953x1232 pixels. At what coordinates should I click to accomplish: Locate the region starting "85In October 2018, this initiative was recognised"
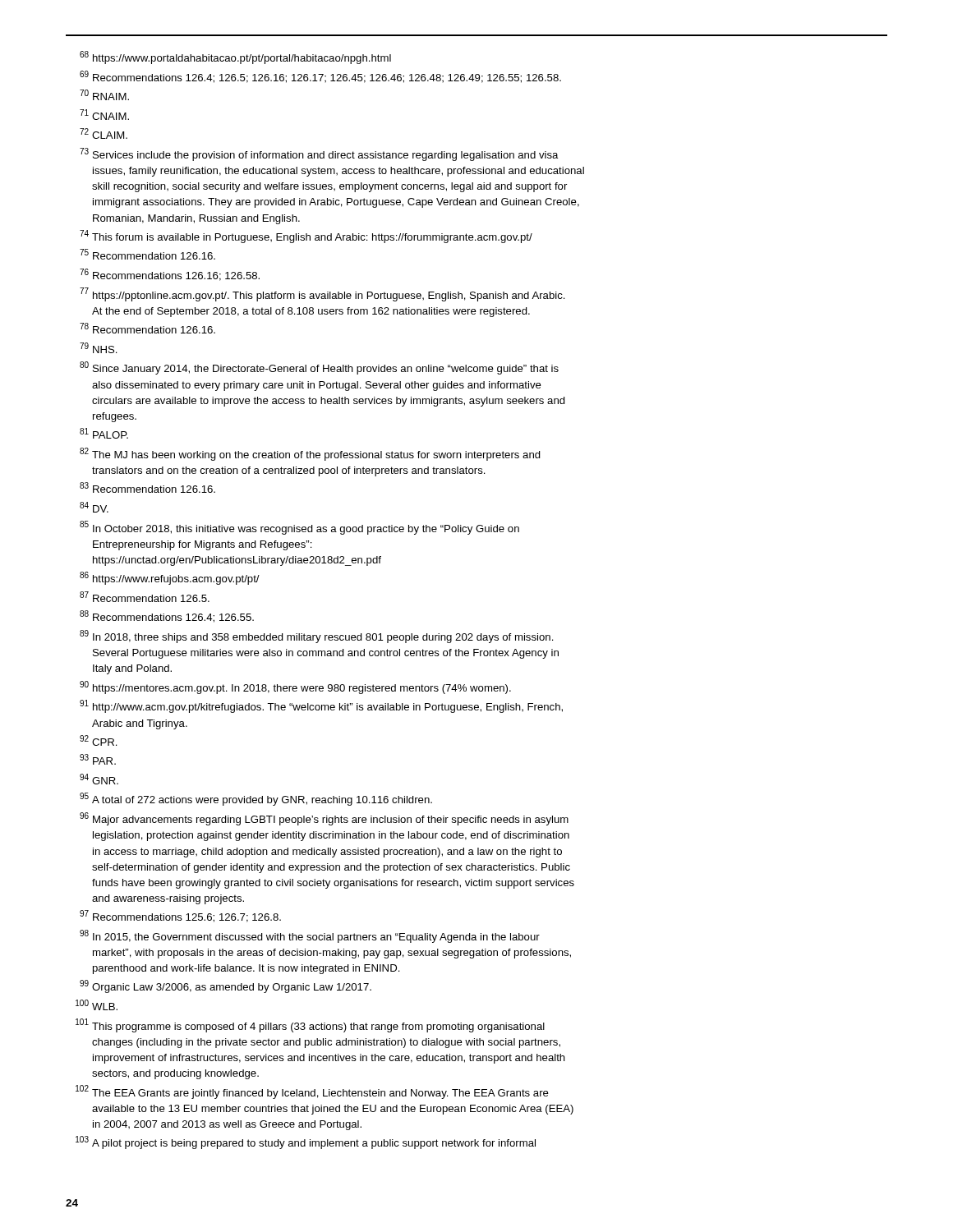tap(476, 543)
